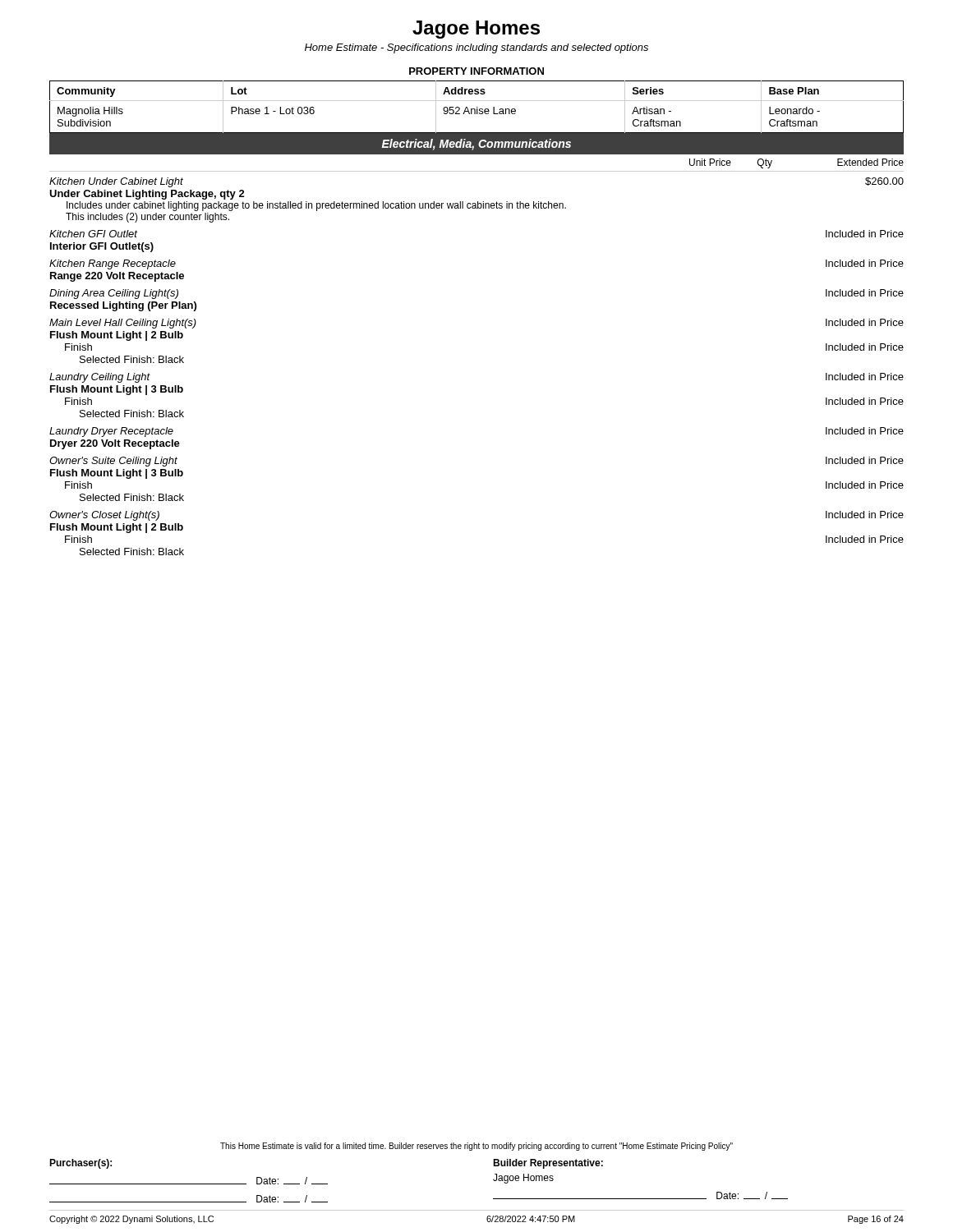Click where it says "Electrical, Media, Communications"
The width and height of the screenshot is (953, 1232).
[476, 144]
